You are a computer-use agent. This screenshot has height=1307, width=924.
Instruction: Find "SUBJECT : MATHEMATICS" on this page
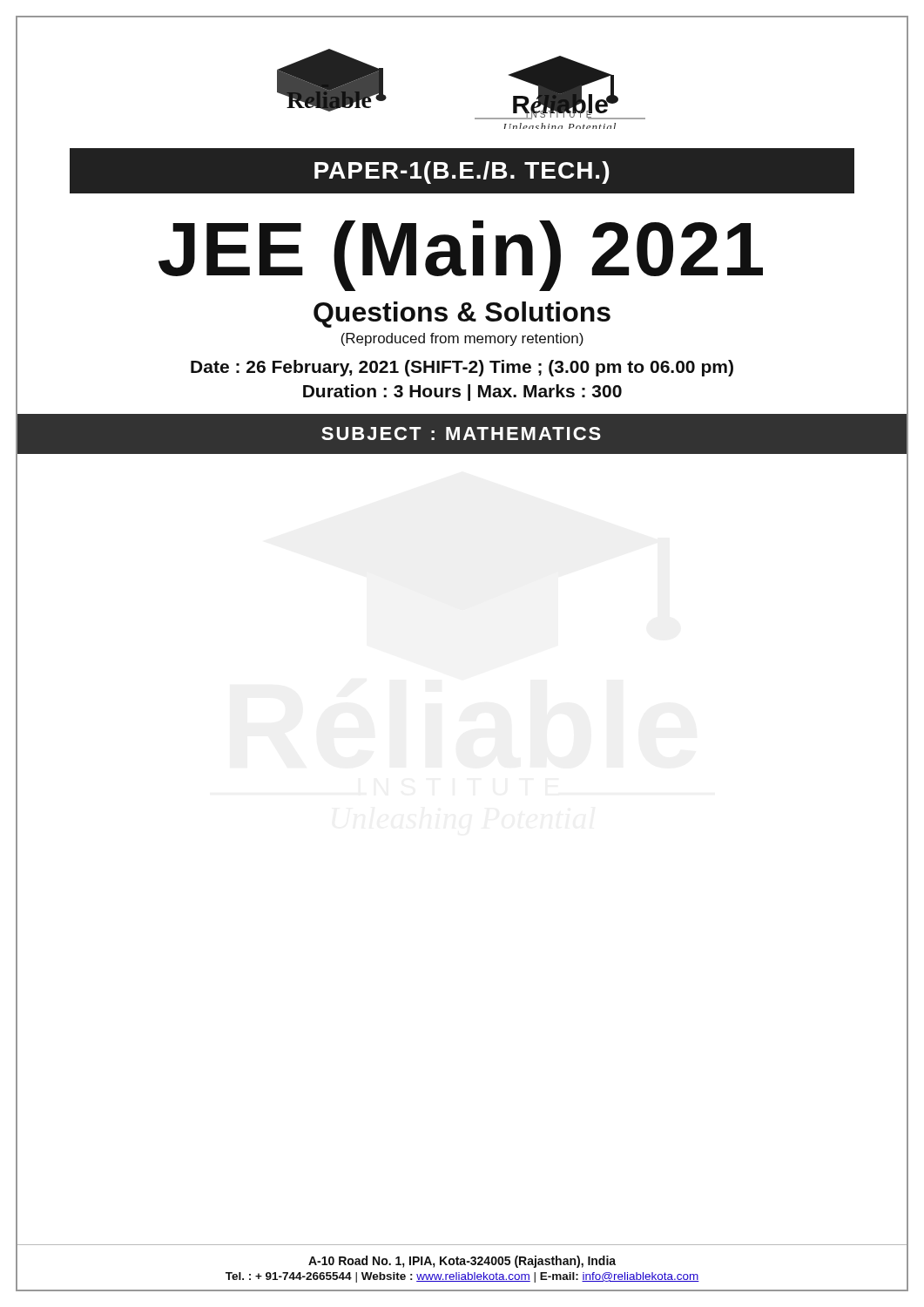(462, 434)
